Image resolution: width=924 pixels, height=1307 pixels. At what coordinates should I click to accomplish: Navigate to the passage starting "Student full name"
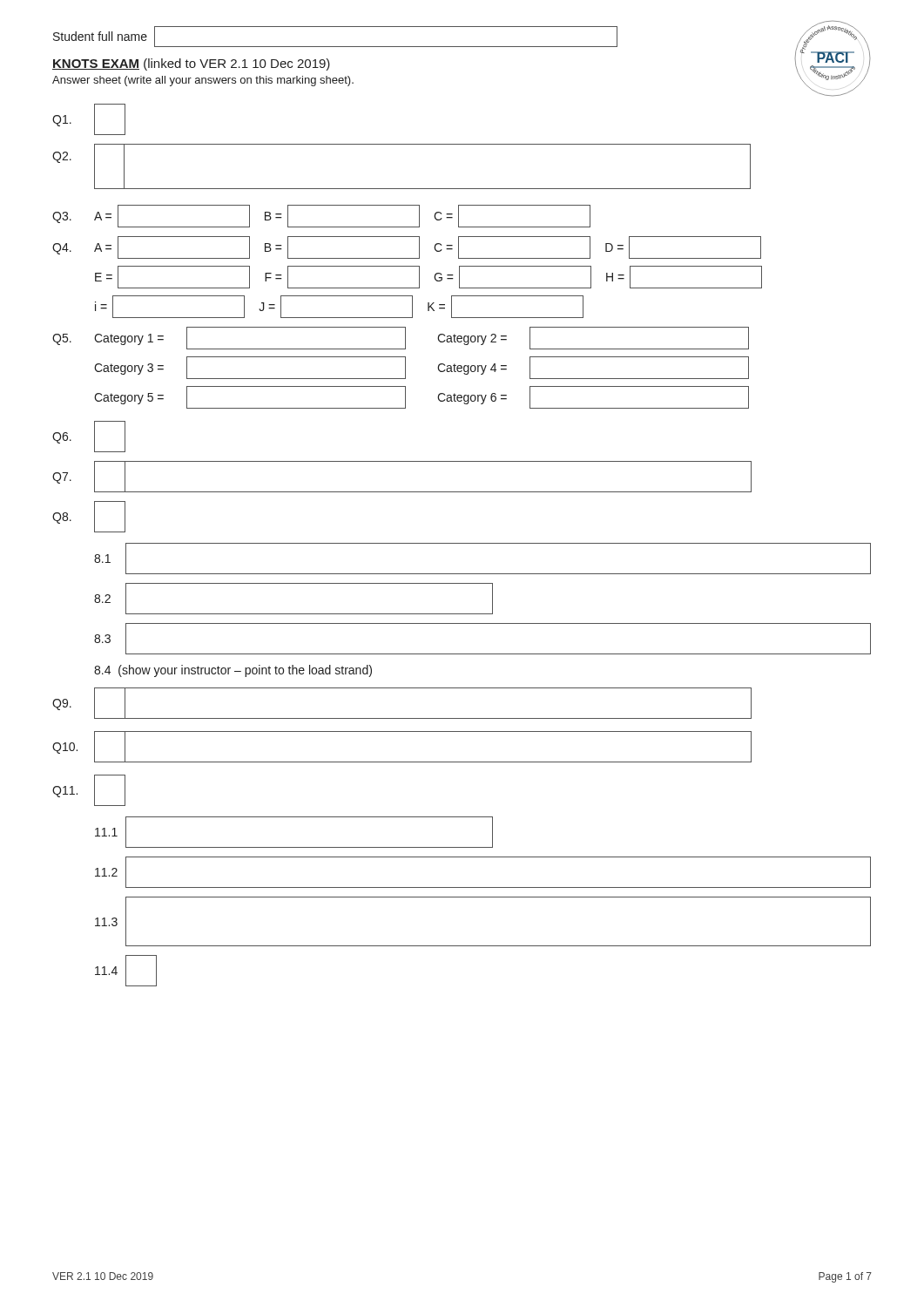point(335,37)
